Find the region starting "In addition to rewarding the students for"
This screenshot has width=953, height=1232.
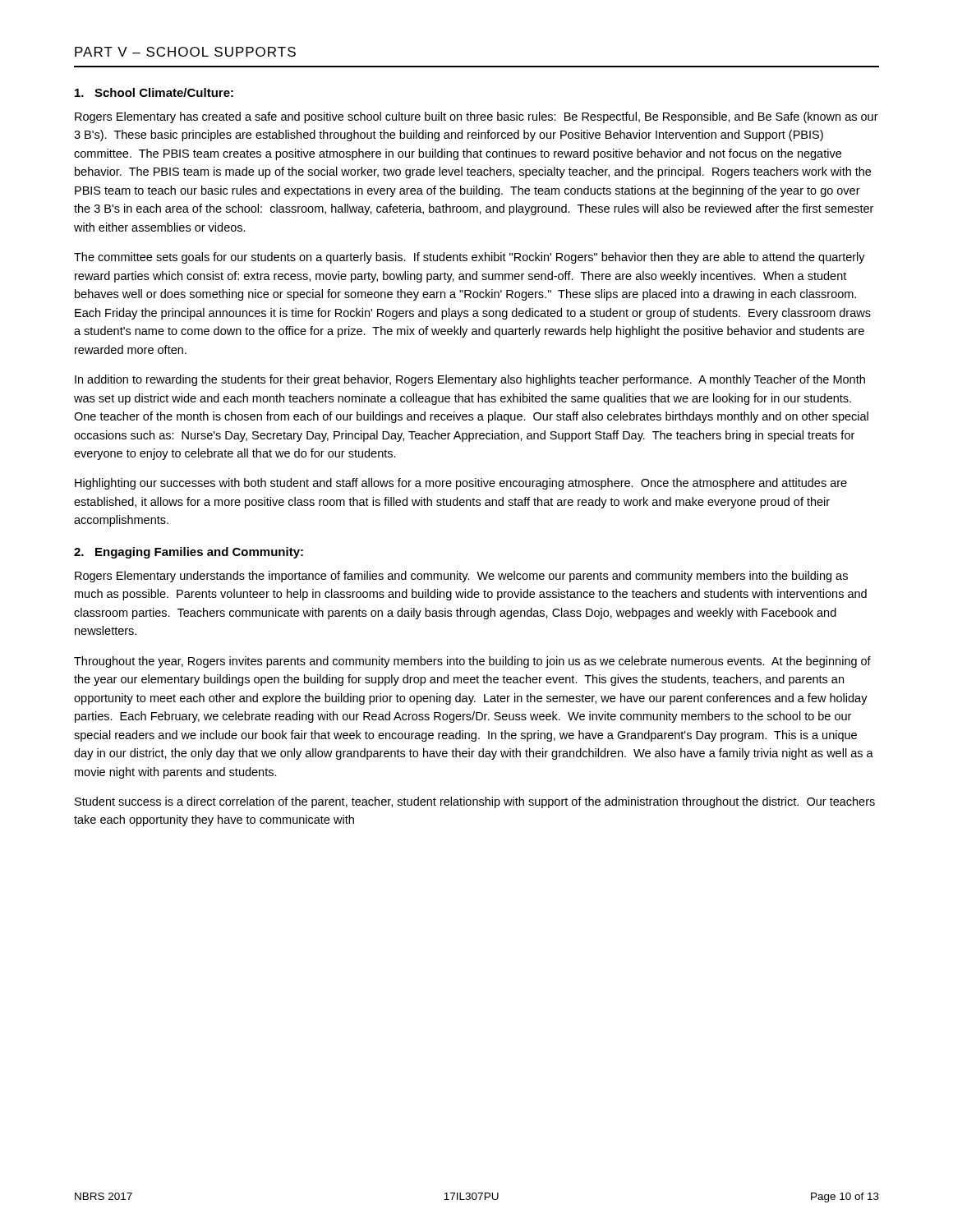(x=471, y=416)
